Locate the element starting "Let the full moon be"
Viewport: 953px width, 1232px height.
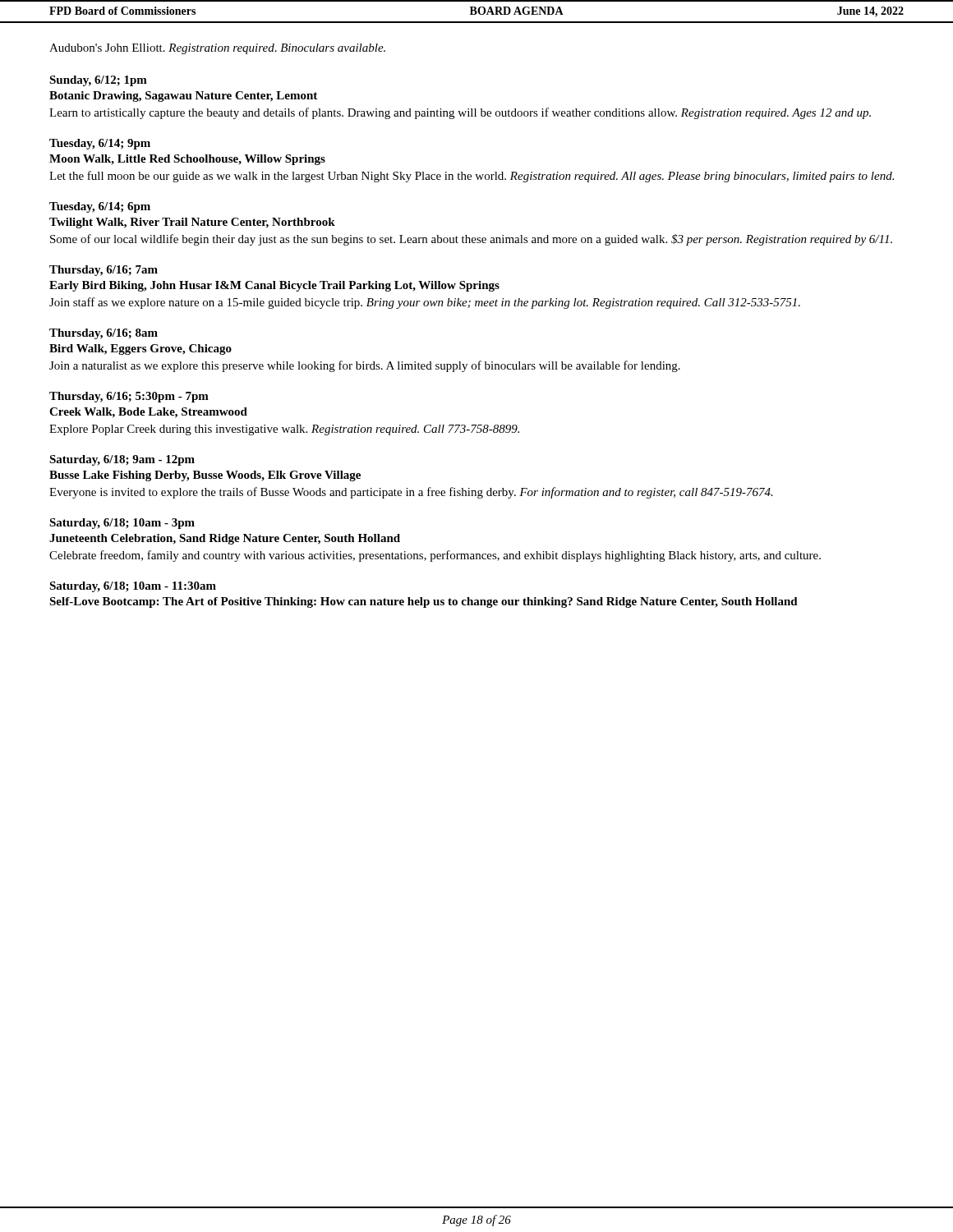(472, 176)
